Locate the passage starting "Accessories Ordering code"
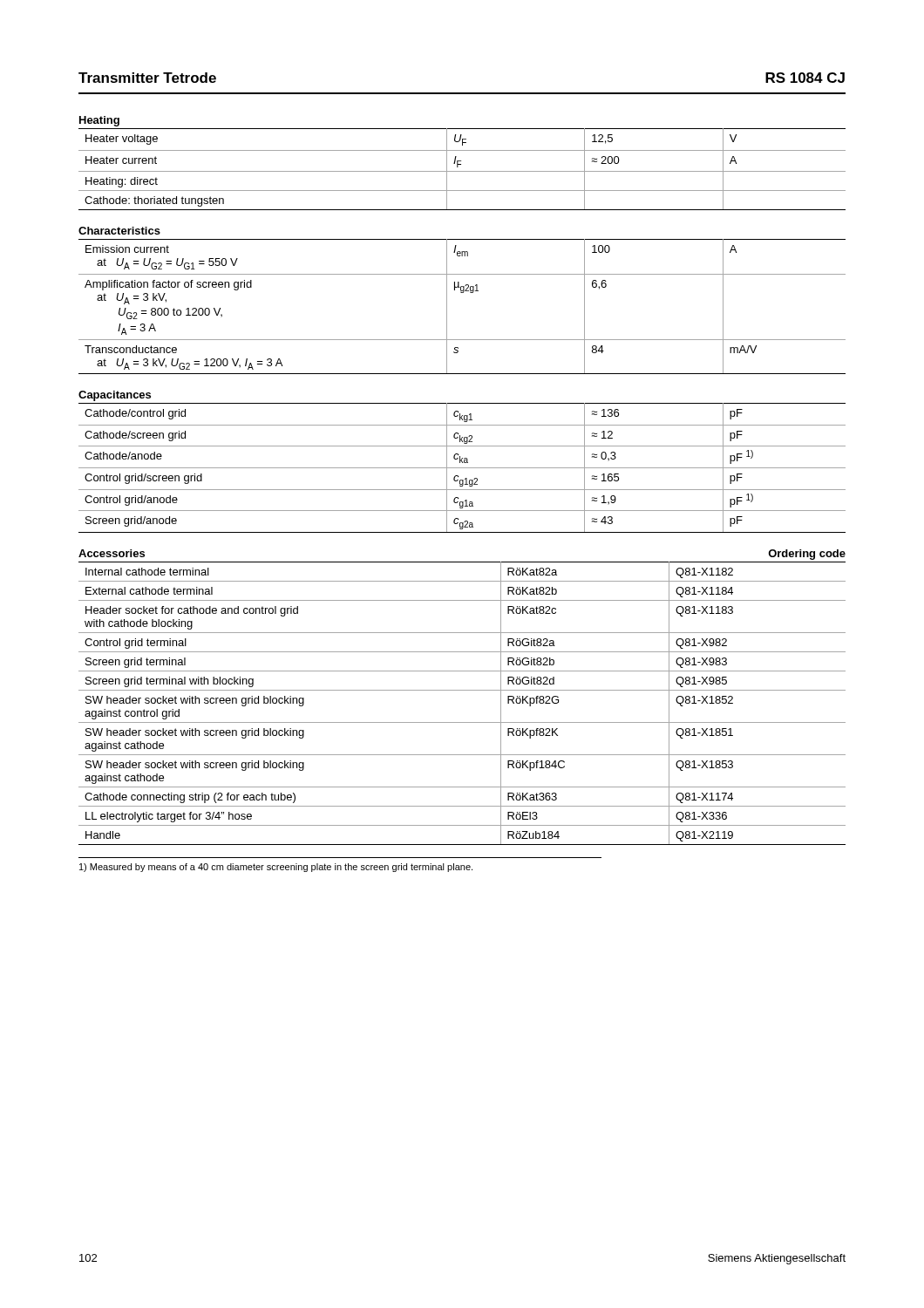The height and width of the screenshot is (1308, 924). coord(462,553)
